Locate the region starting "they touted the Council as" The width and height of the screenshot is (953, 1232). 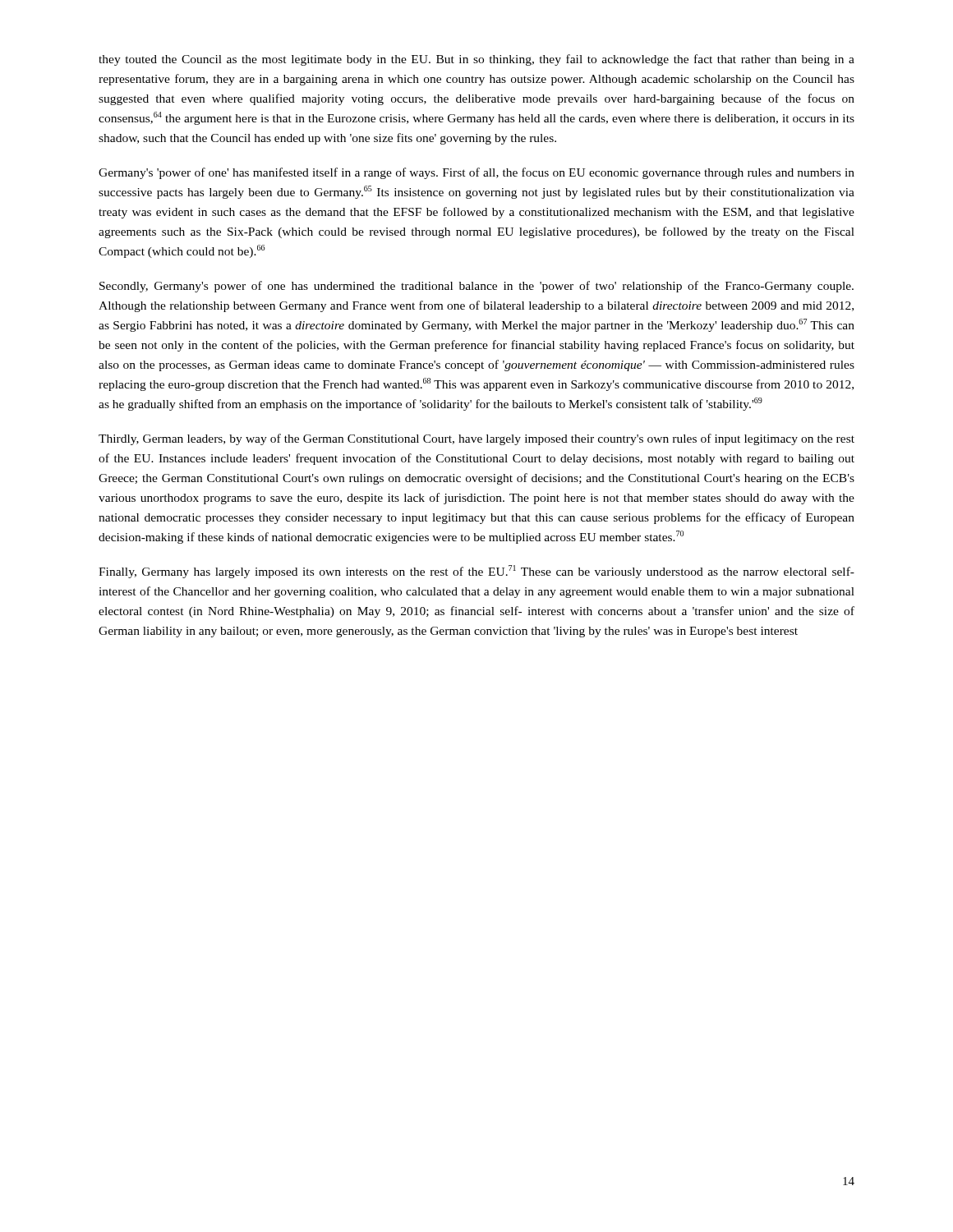[x=476, y=98]
